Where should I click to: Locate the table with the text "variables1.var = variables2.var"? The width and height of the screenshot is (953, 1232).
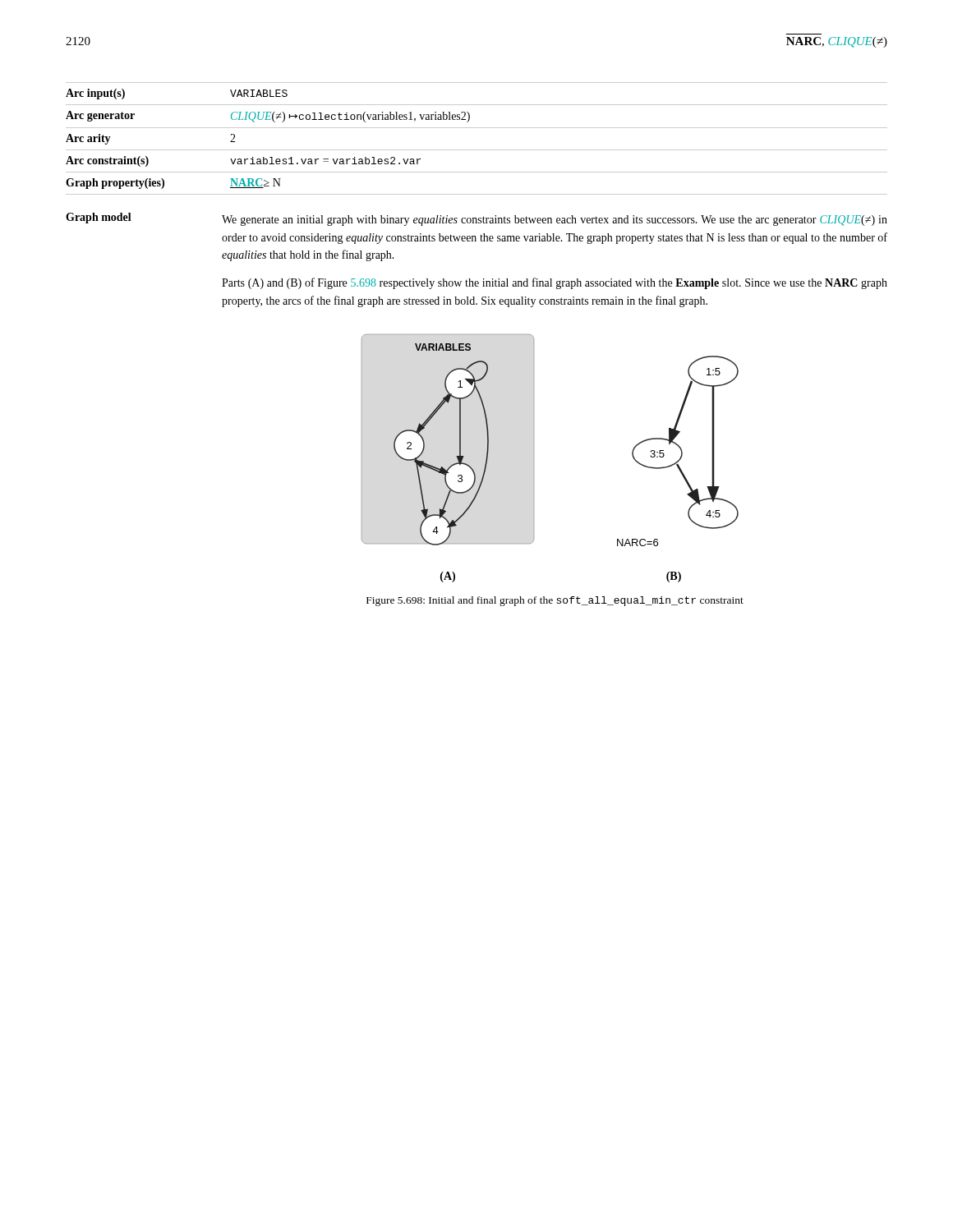476,138
